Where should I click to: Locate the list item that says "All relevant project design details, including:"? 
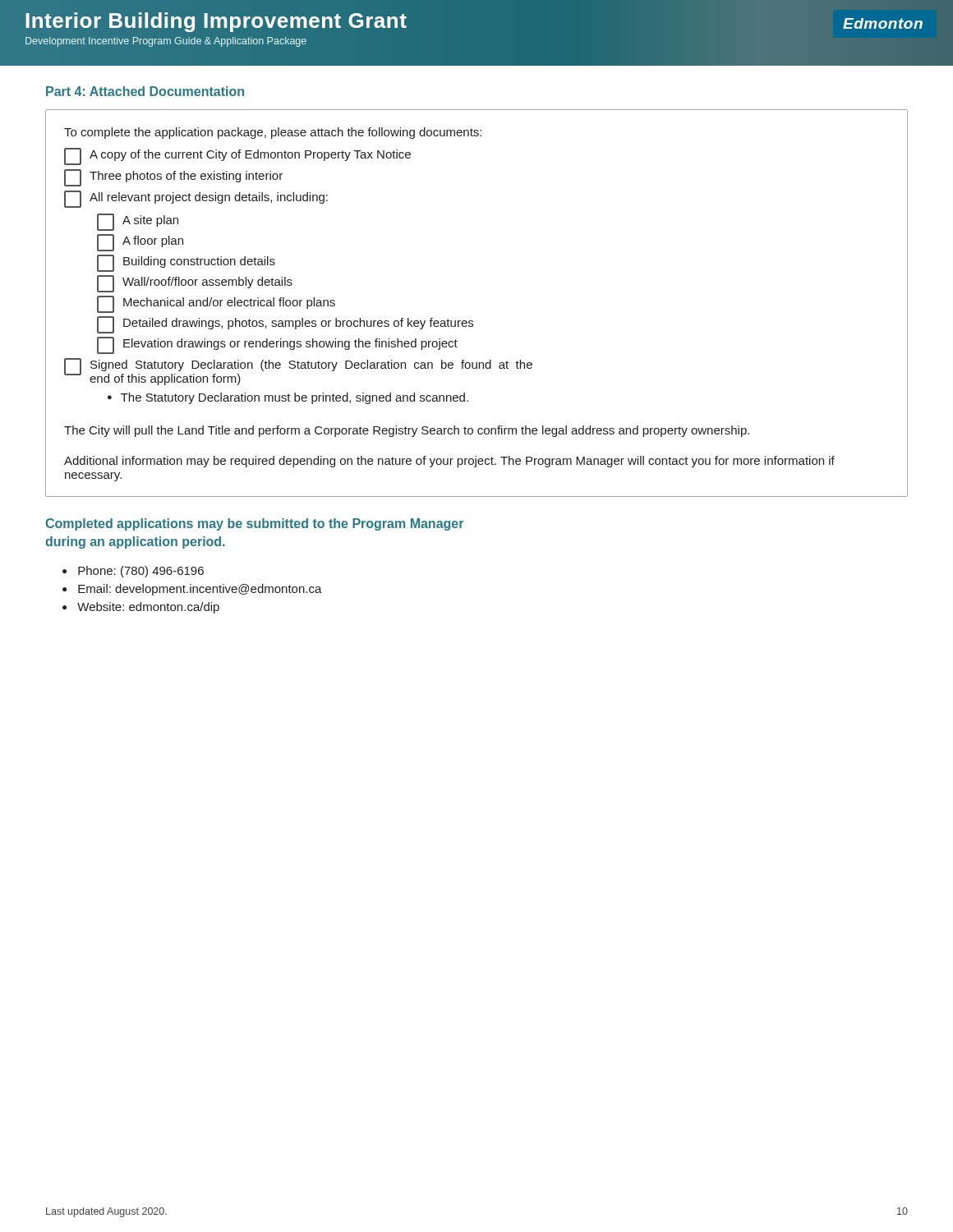tap(196, 199)
